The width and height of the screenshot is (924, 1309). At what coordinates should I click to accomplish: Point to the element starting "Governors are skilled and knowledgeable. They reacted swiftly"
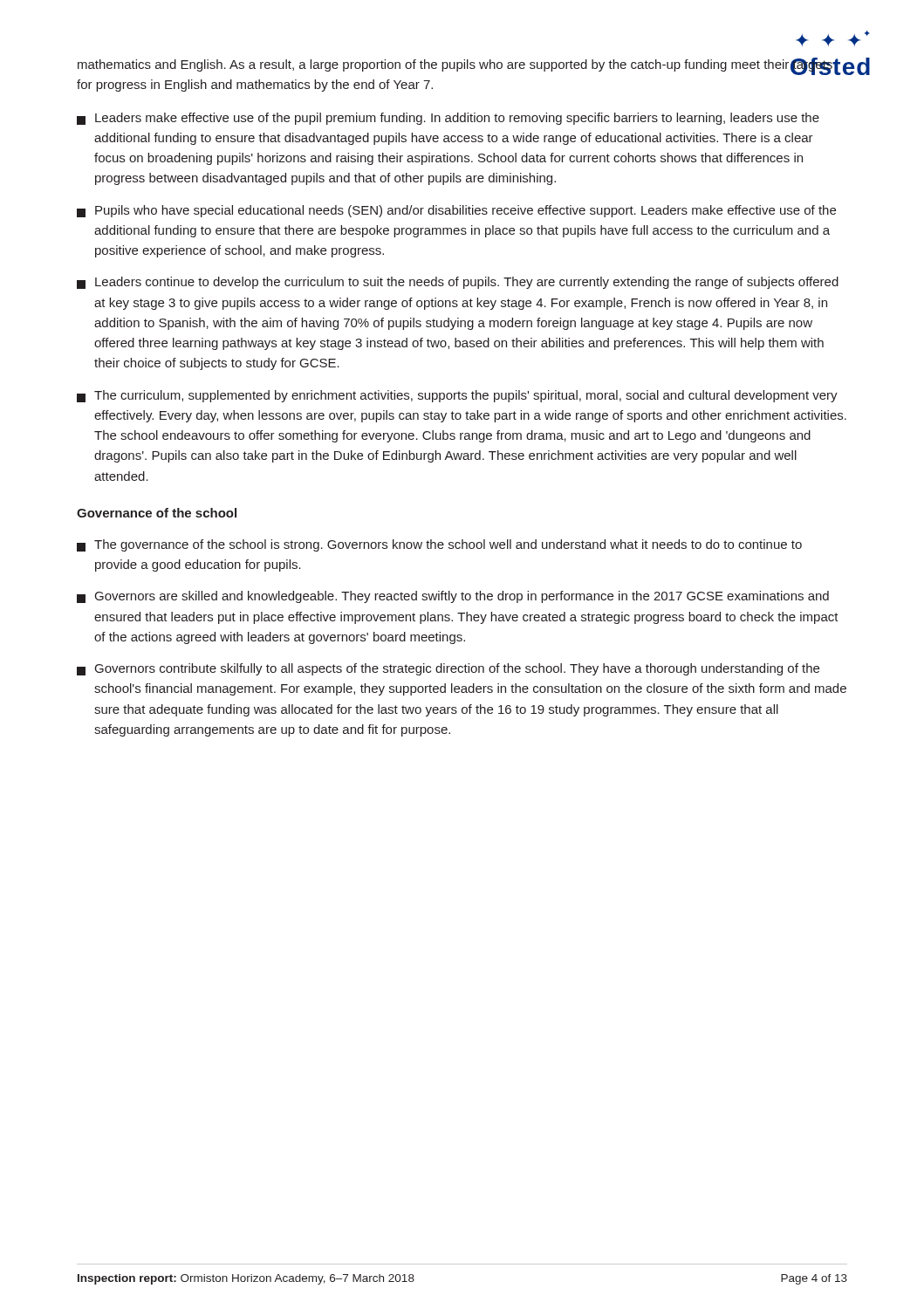(x=462, y=616)
